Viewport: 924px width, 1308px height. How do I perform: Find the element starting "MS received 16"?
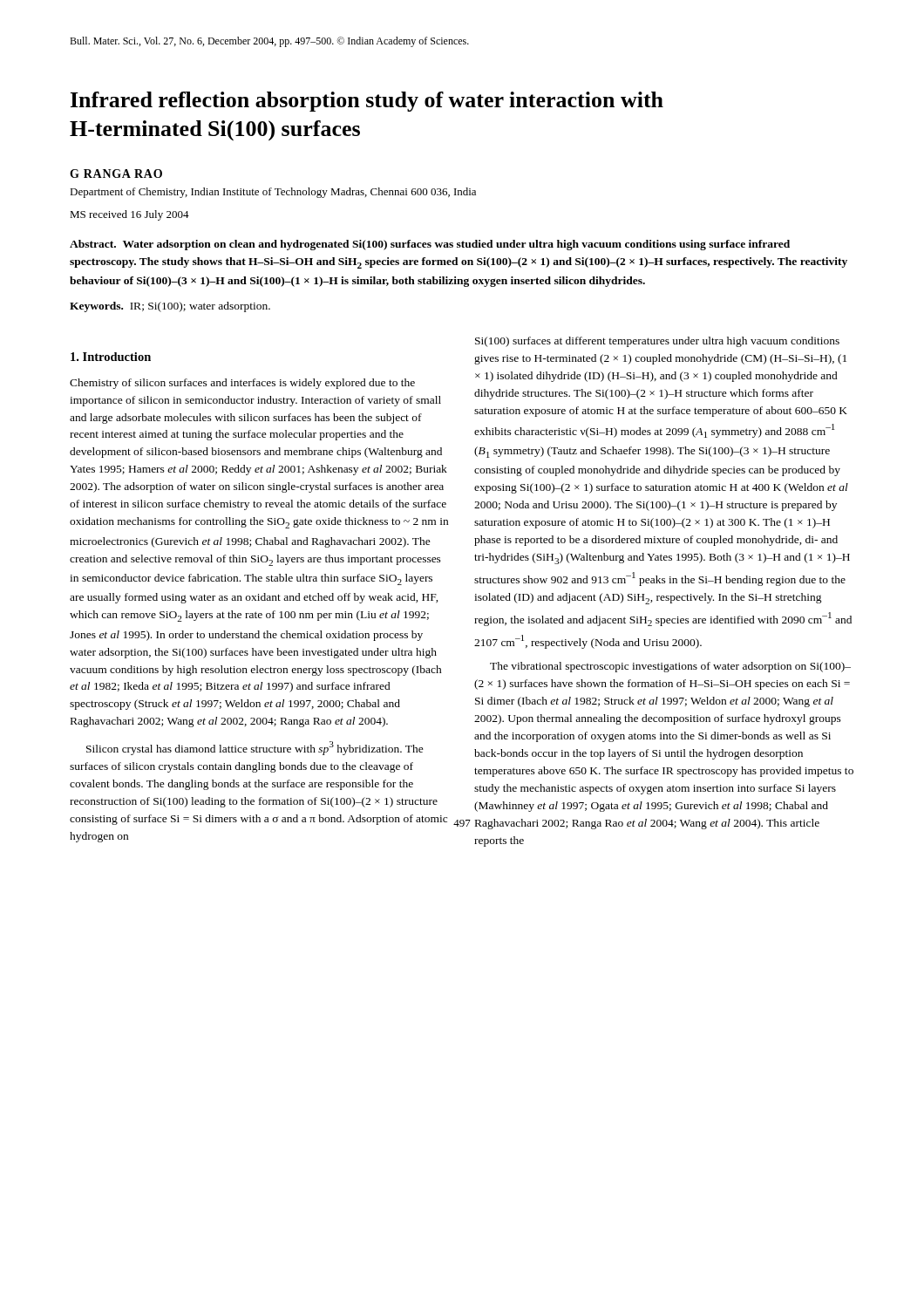[129, 214]
